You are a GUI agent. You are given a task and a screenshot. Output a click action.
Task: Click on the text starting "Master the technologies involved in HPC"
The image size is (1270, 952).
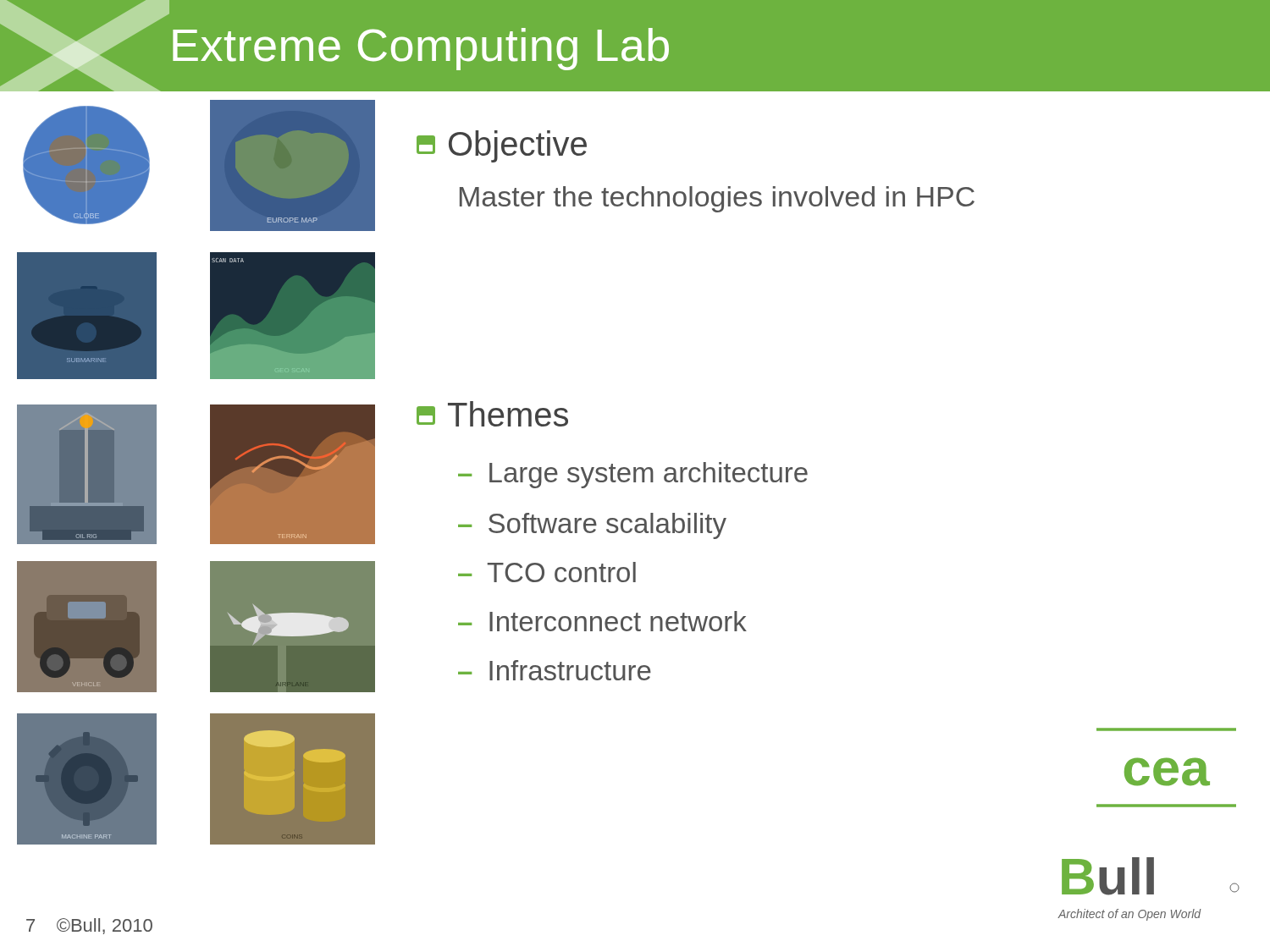[716, 196]
